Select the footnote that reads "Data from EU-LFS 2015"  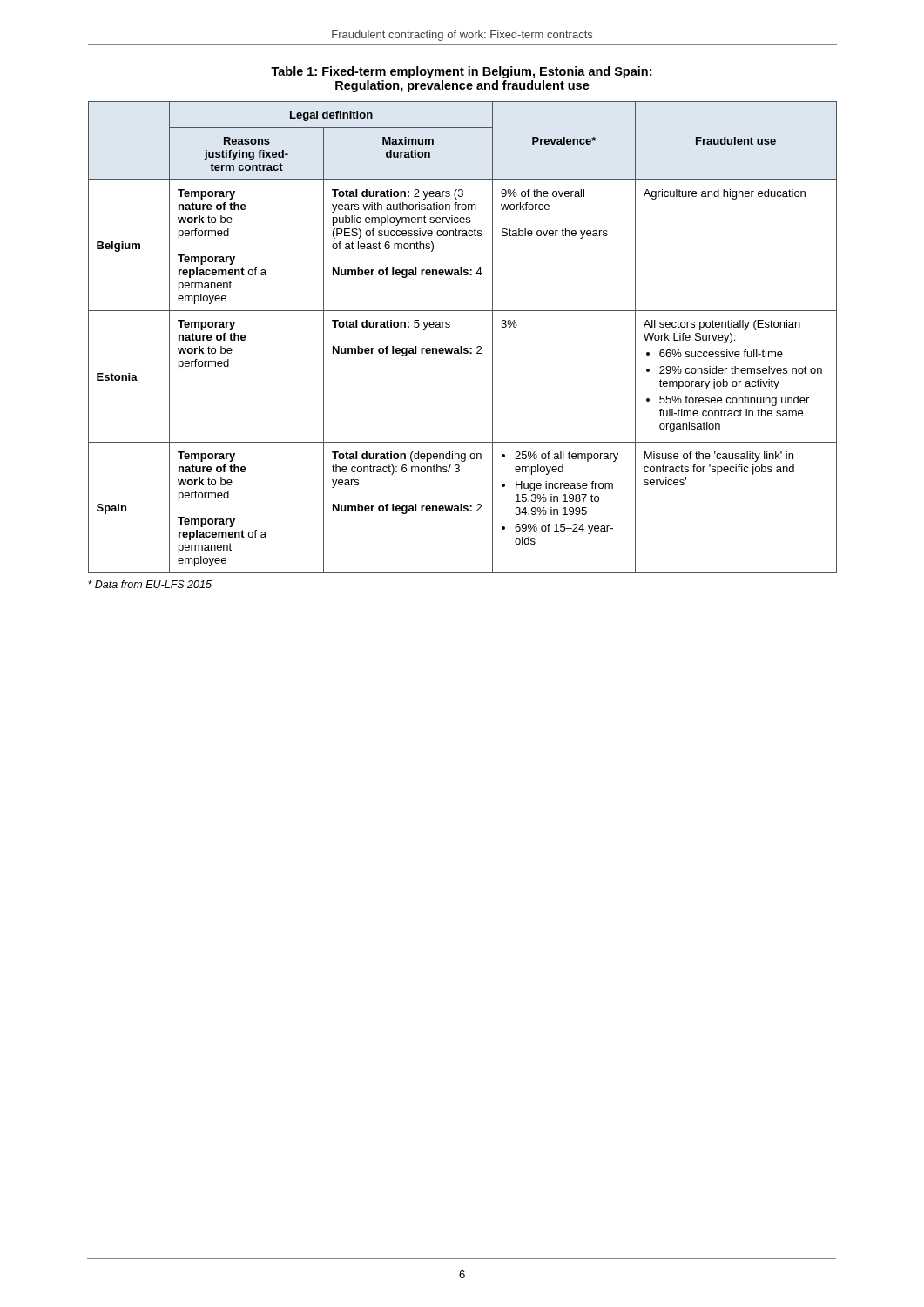coord(150,585)
